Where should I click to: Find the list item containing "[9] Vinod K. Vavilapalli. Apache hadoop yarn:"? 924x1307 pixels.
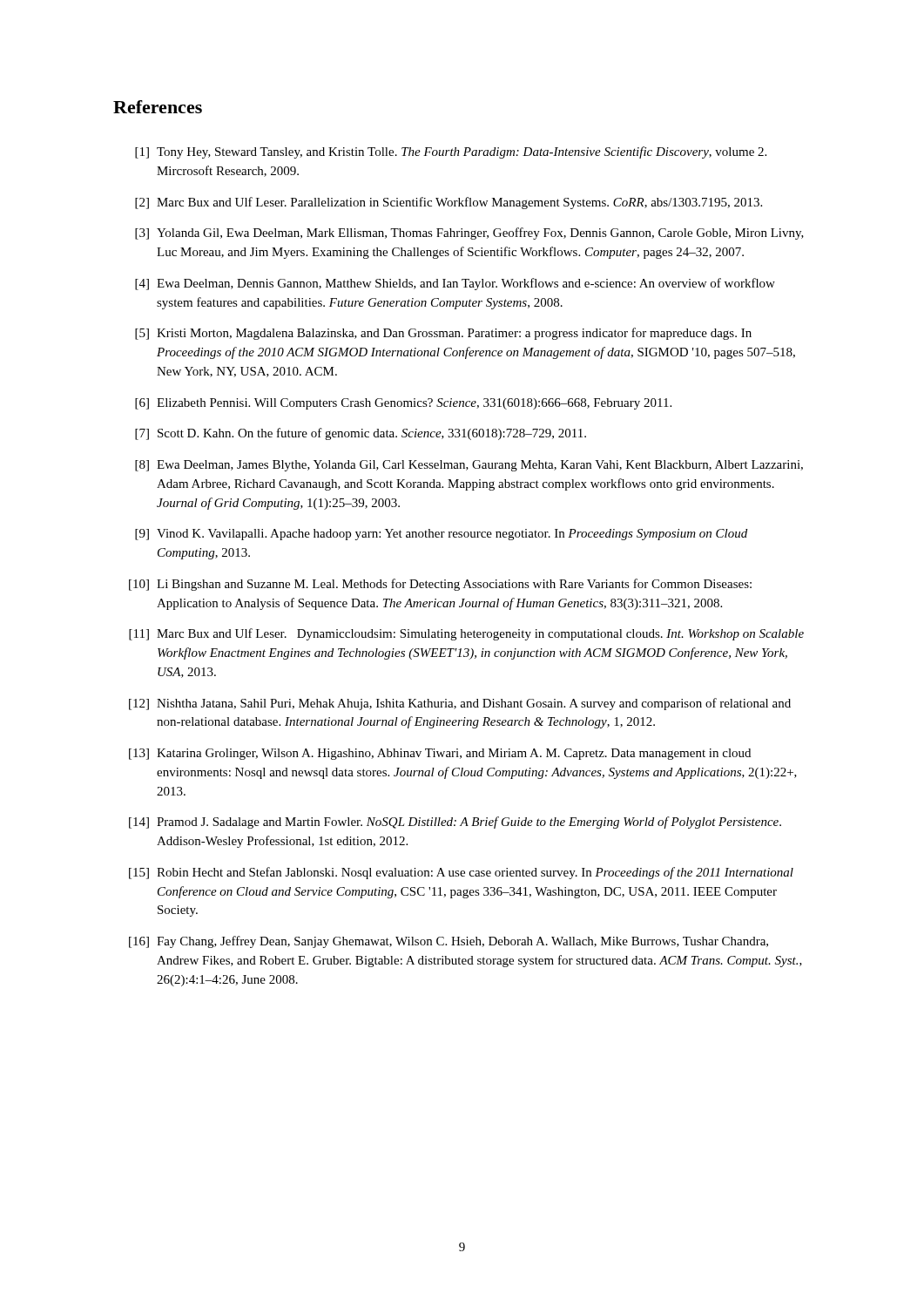coord(462,544)
